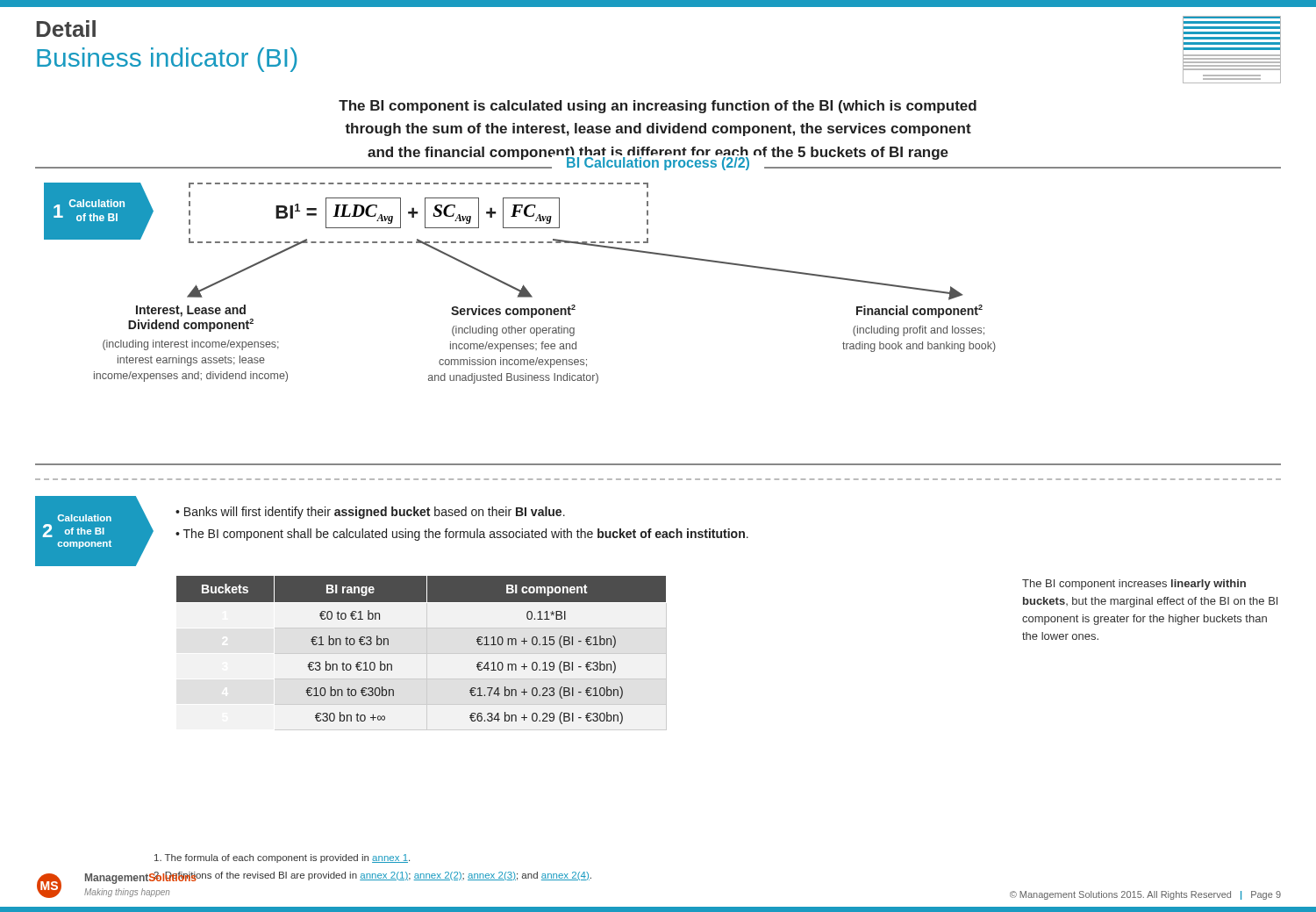Locate the table with the text "€1.74 bn + 0.23 (BI"
This screenshot has width=1316, height=912.
[x=421, y=653]
